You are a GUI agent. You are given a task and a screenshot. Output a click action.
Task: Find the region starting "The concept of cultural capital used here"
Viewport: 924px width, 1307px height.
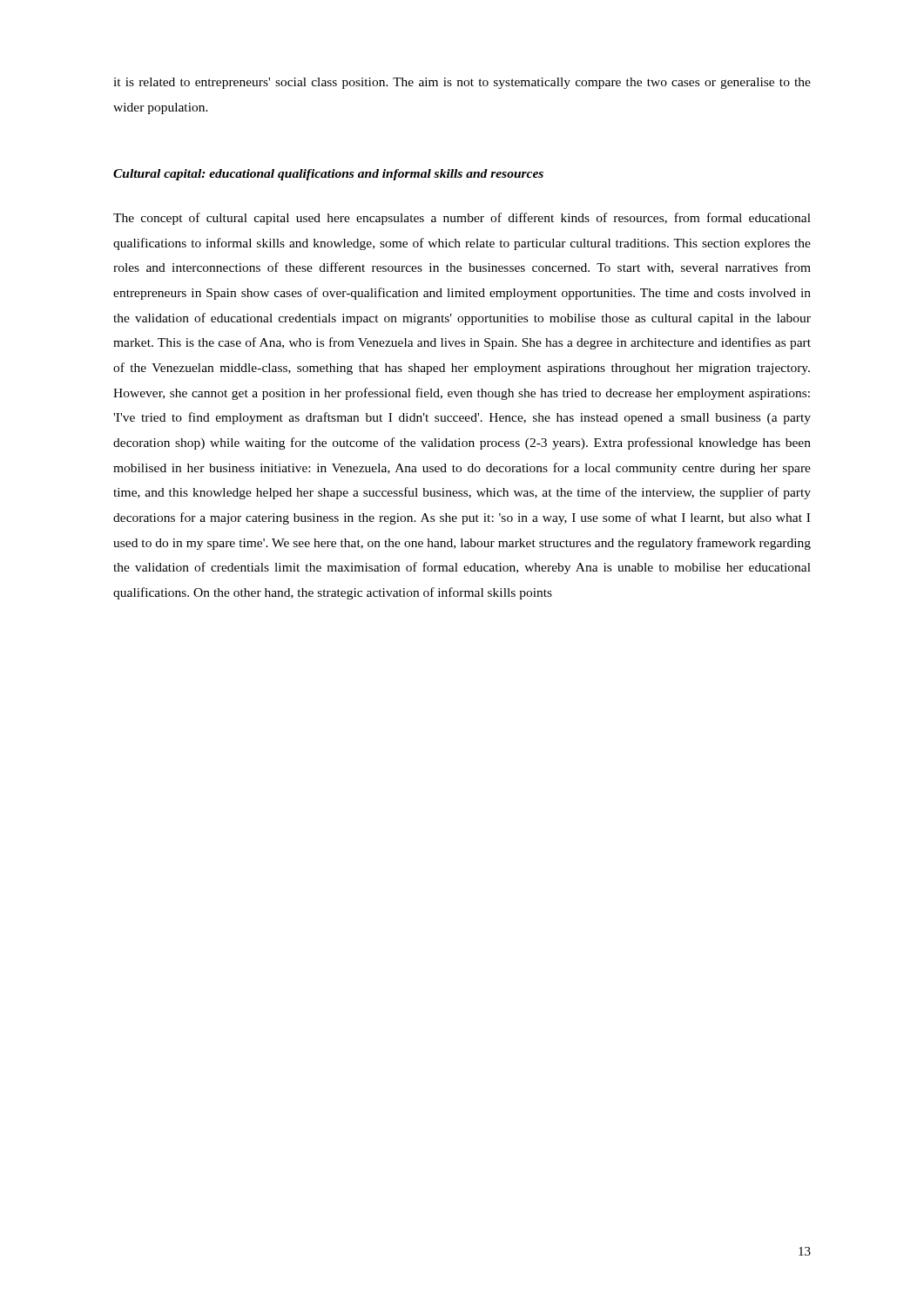coord(462,405)
